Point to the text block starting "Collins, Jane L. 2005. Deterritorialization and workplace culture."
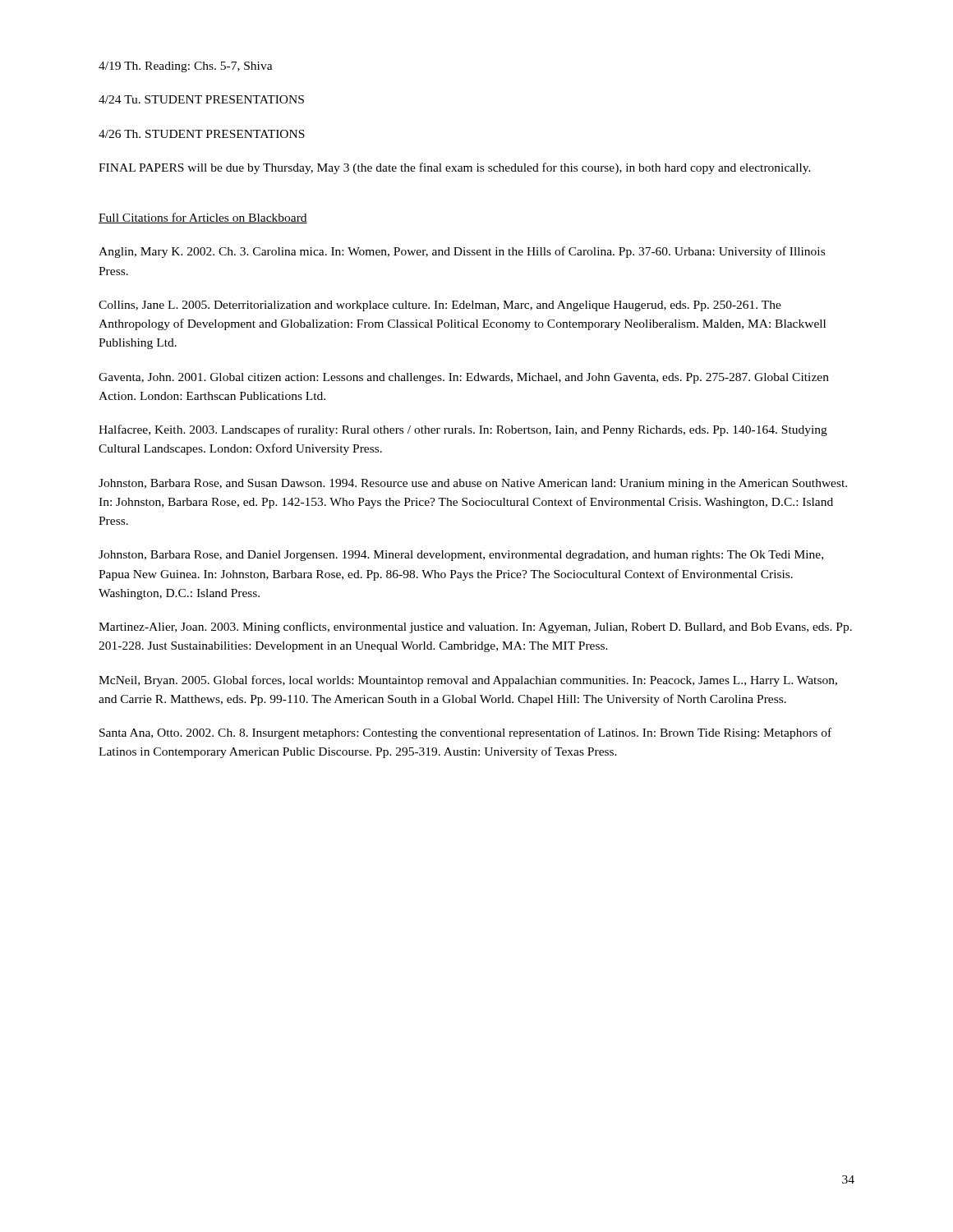 [x=462, y=323]
